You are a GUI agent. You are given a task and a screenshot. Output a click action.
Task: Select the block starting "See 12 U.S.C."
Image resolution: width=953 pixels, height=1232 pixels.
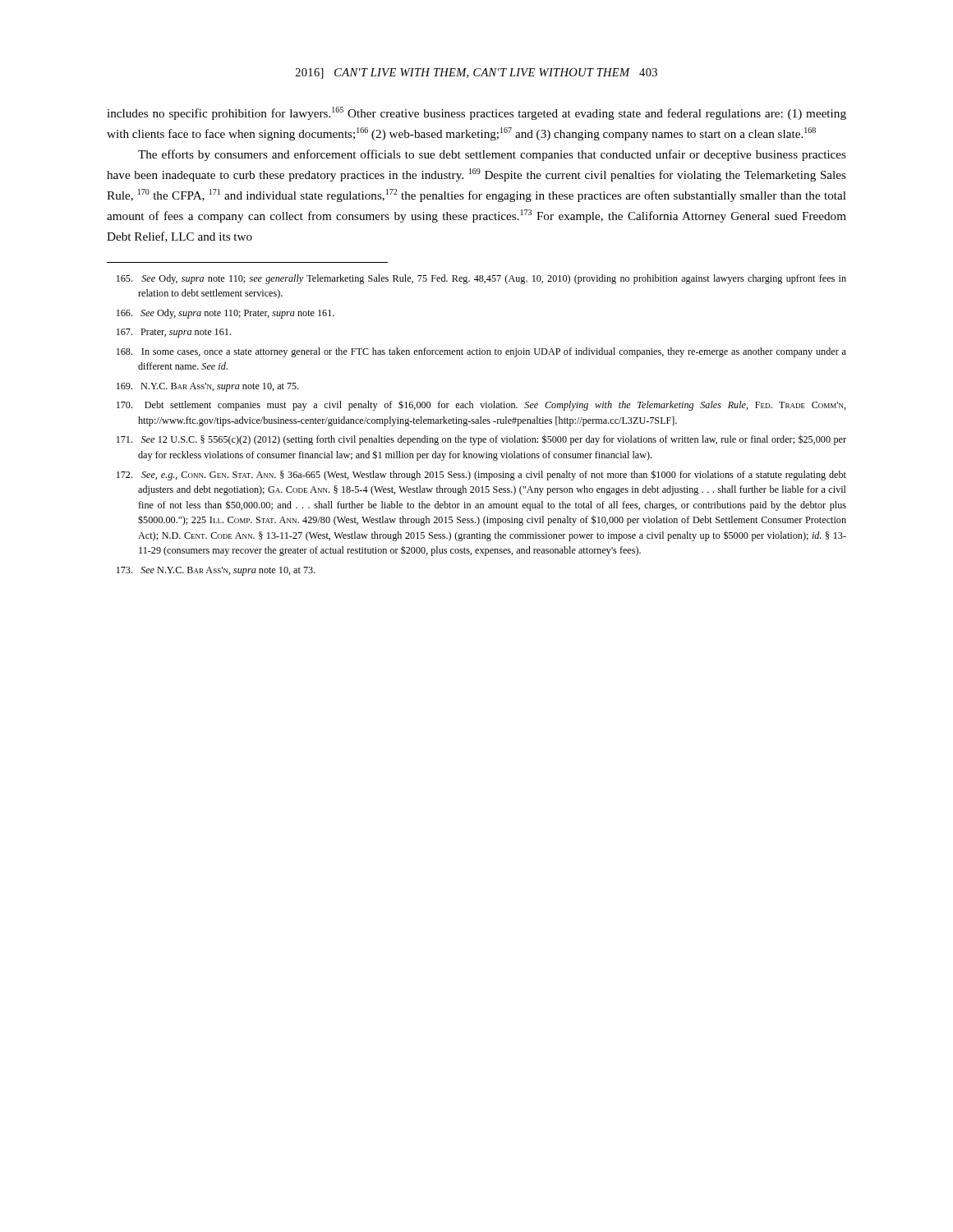point(476,448)
